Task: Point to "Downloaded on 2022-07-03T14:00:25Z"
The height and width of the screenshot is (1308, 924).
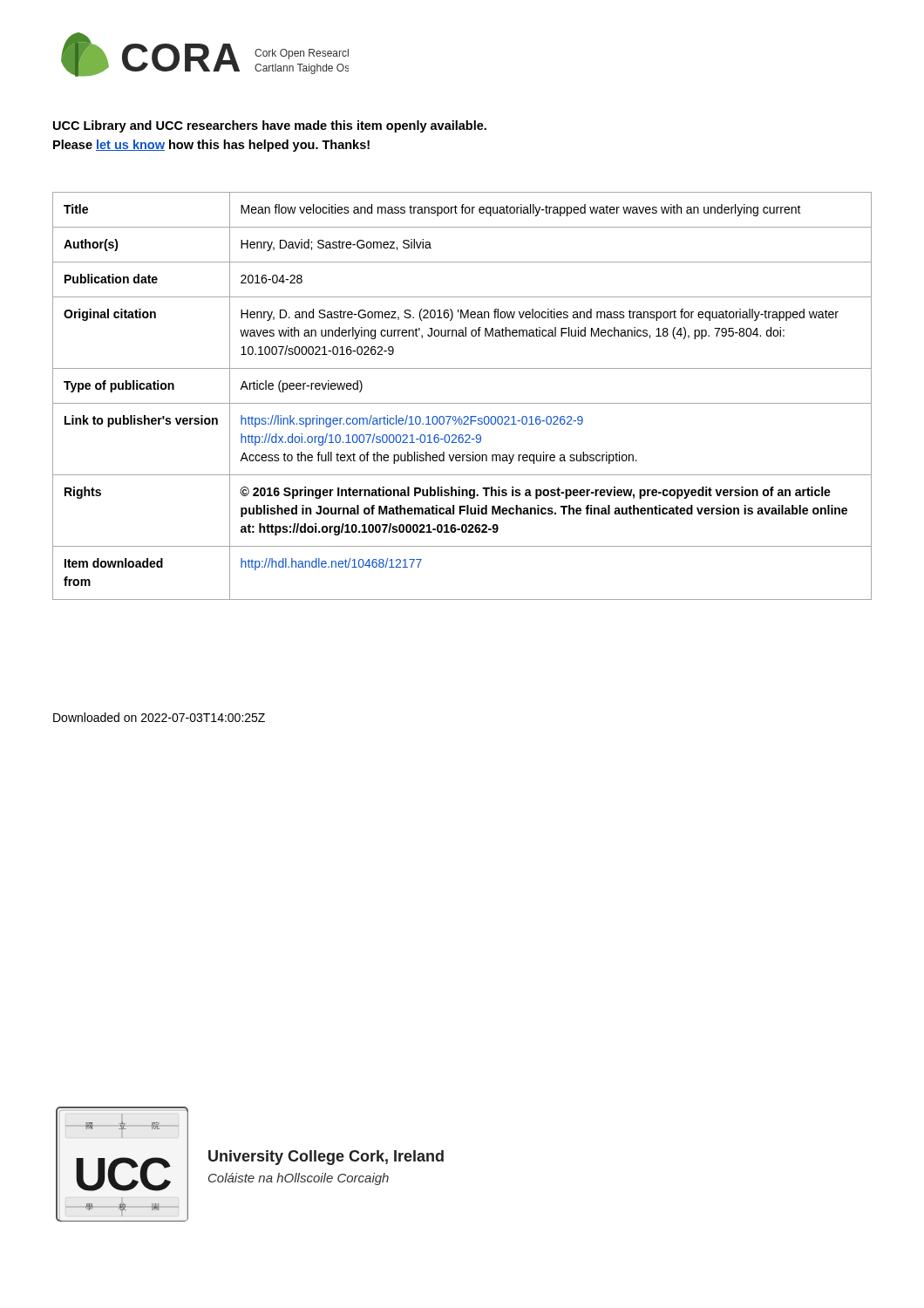Action: coord(159,718)
